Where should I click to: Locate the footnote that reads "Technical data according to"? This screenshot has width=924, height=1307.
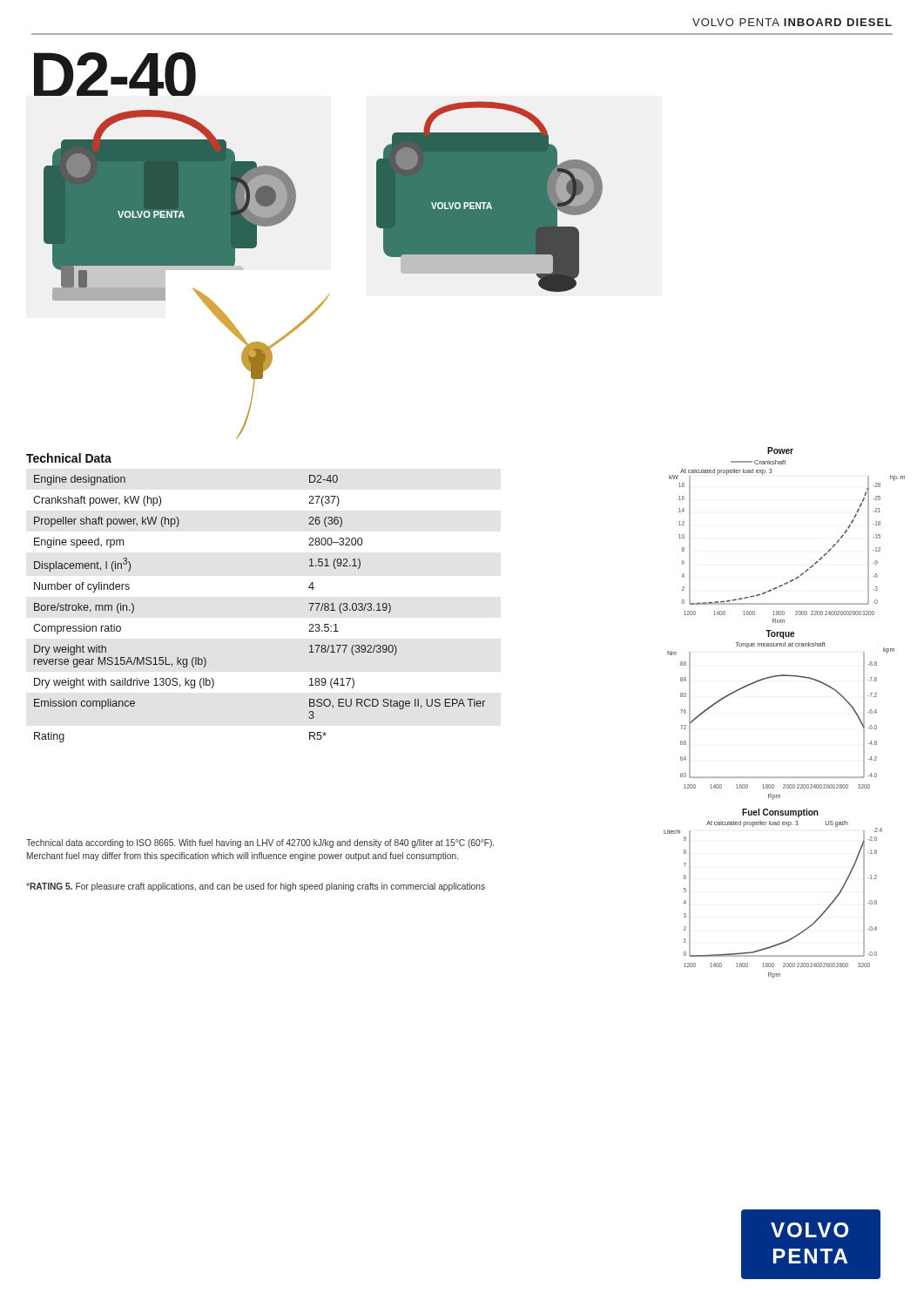(x=261, y=850)
